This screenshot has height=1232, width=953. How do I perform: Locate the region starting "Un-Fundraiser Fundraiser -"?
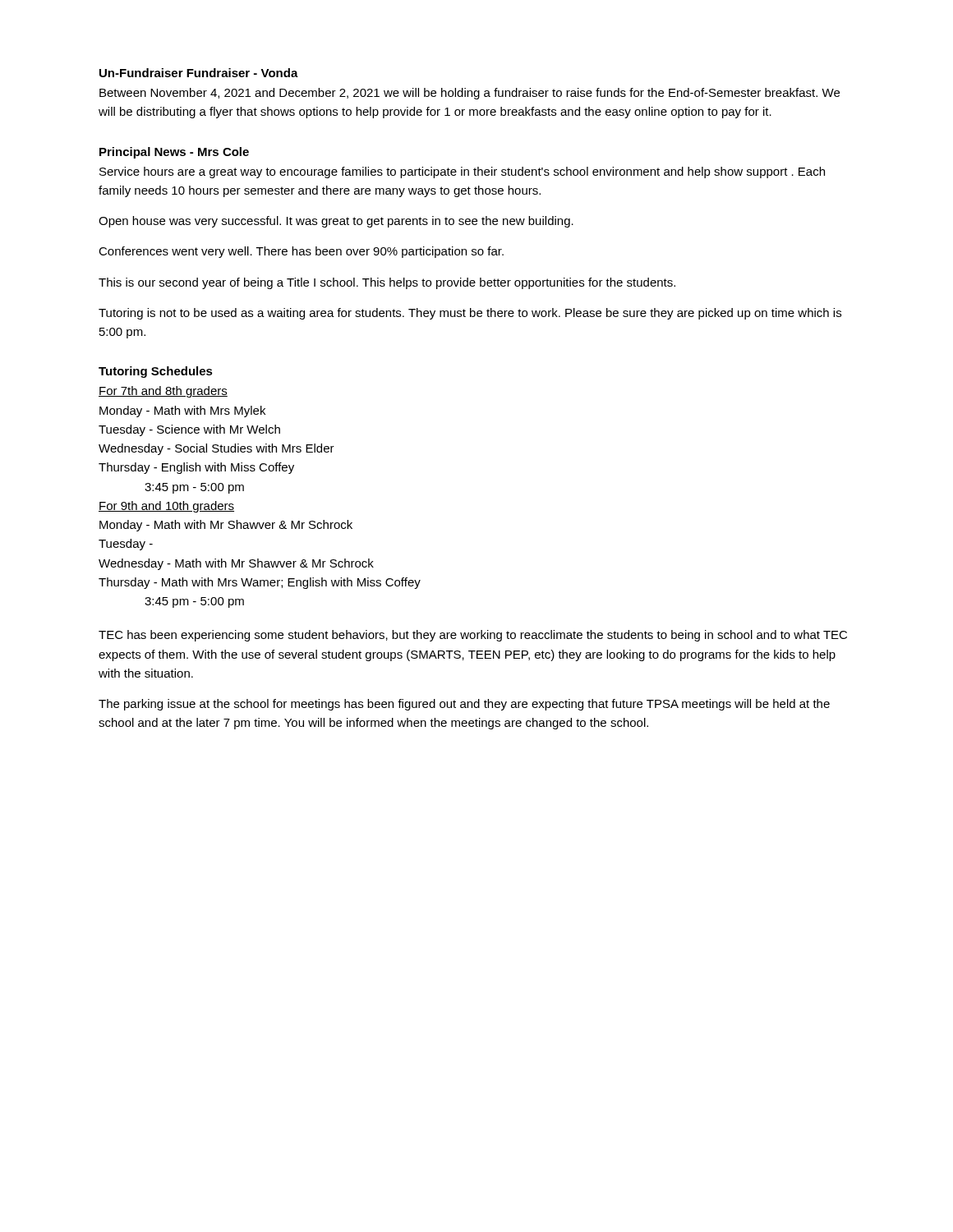point(198,73)
